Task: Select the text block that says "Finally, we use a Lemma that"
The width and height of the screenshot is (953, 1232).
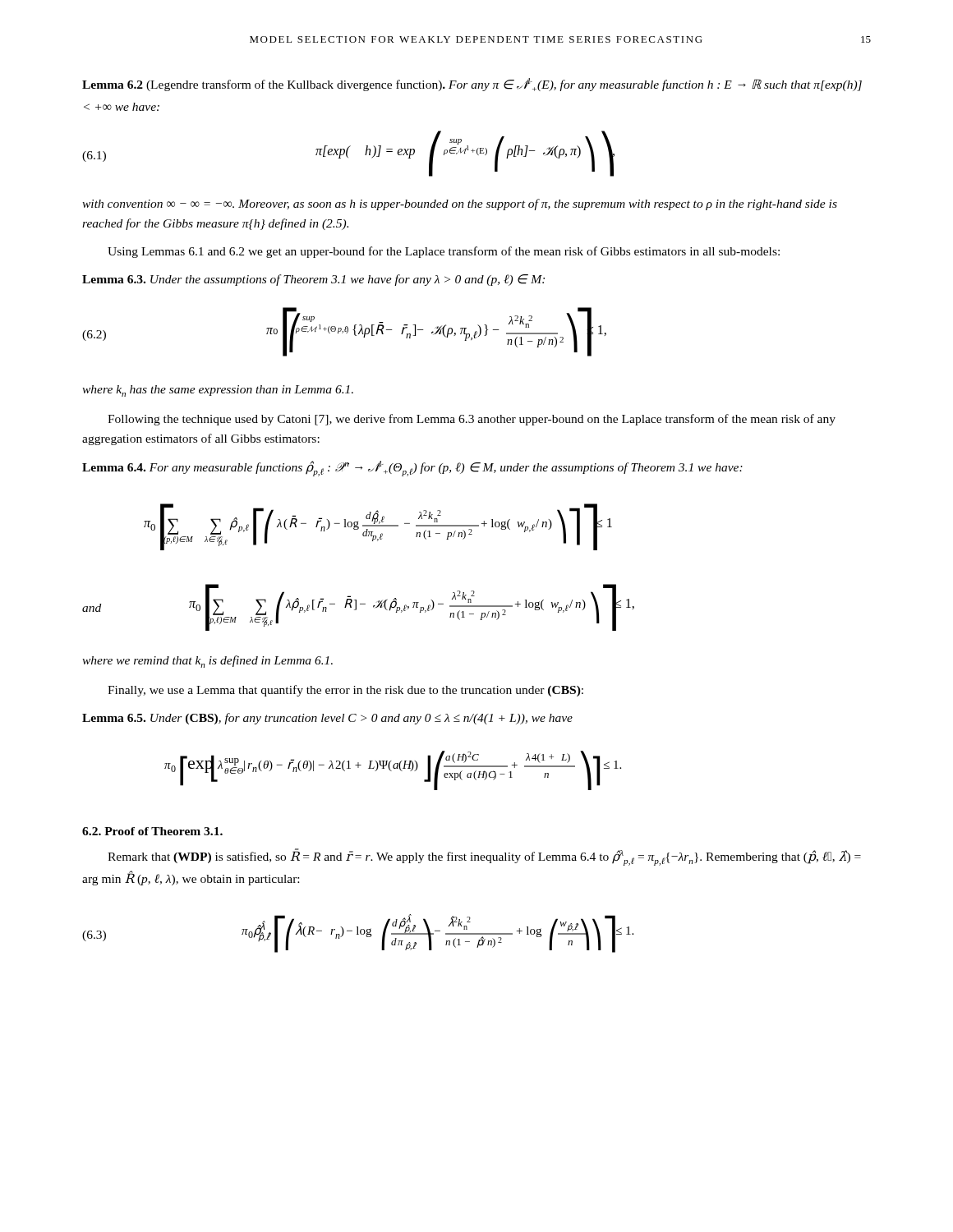Action: tap(476, 690)
